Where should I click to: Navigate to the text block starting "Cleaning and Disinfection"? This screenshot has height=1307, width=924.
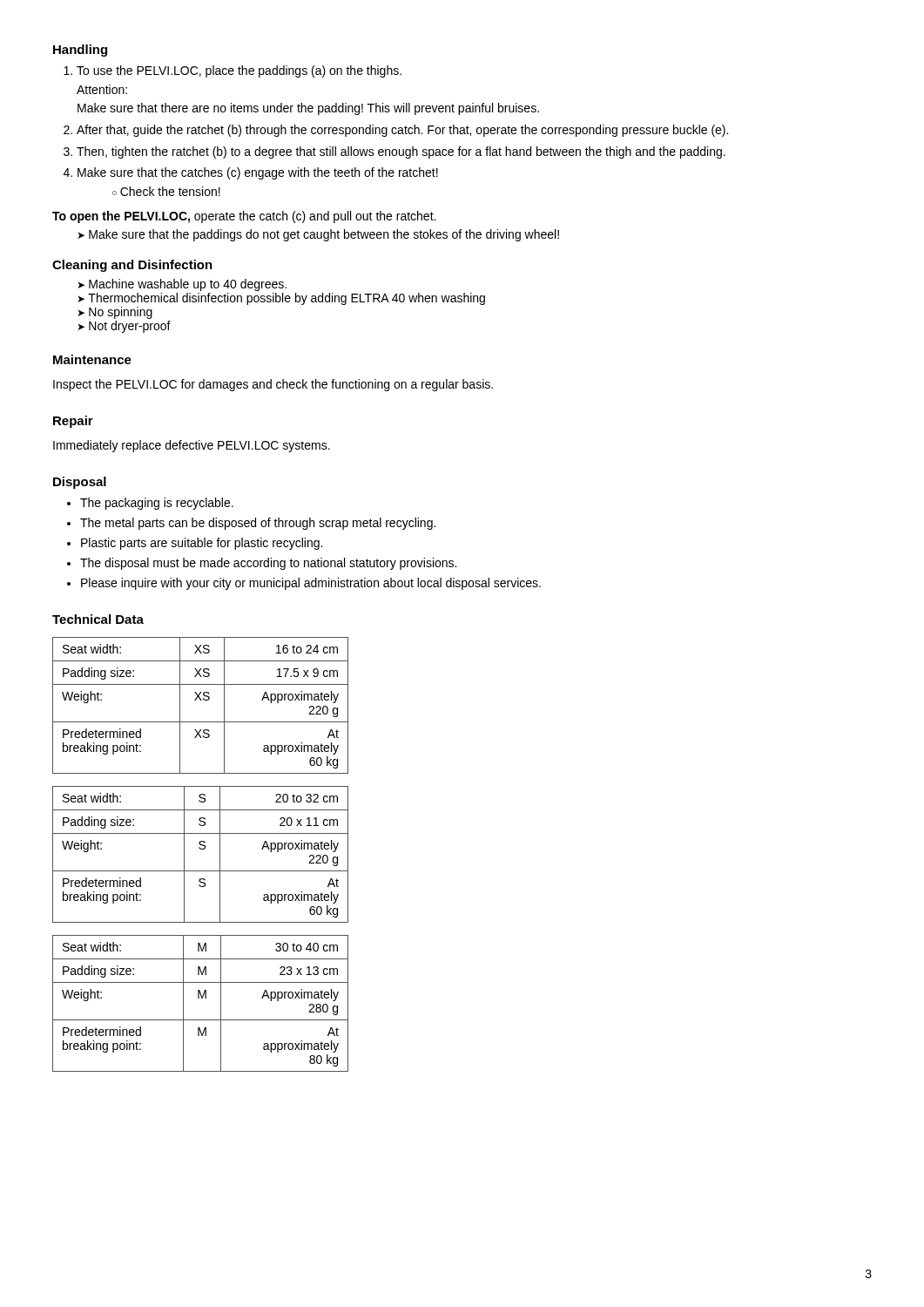[132, 264]
